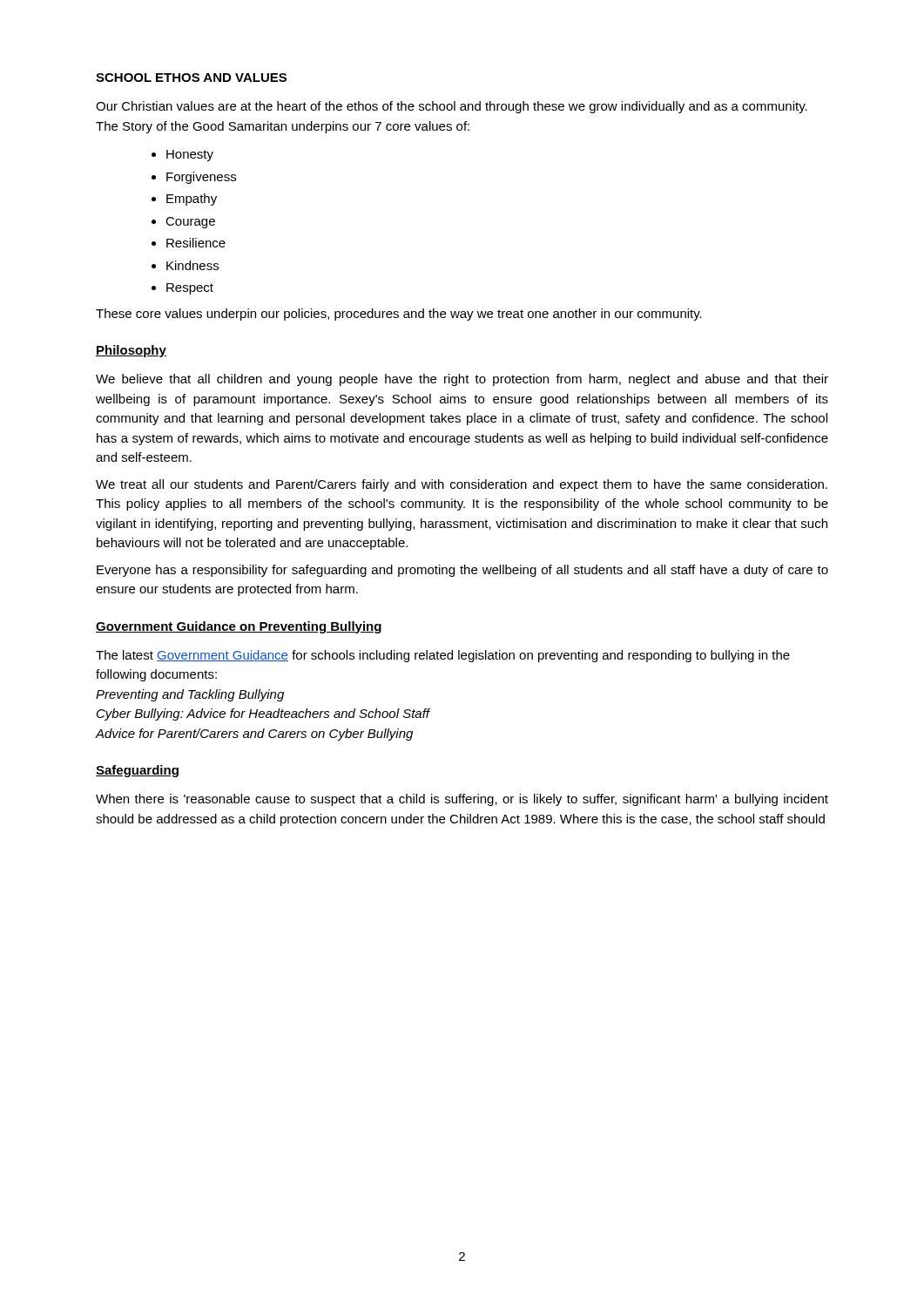
Task: Point to the text starting "Everyone has a"
Action: pyautogui.click(x=462, y=579)
